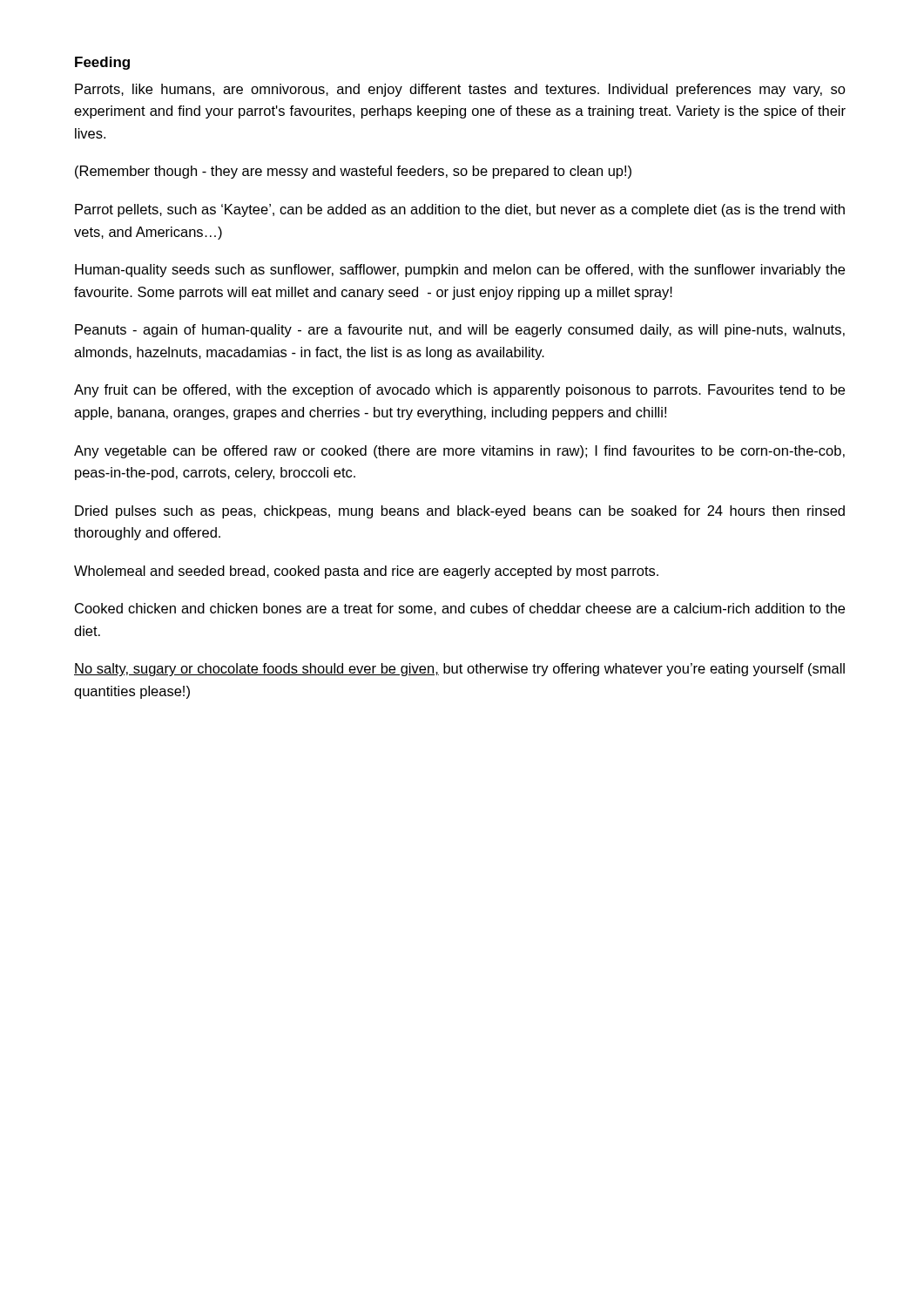
Task: Point to the block beginning "Cooked chicken and chicken bones are"
Action: (460, 620)
